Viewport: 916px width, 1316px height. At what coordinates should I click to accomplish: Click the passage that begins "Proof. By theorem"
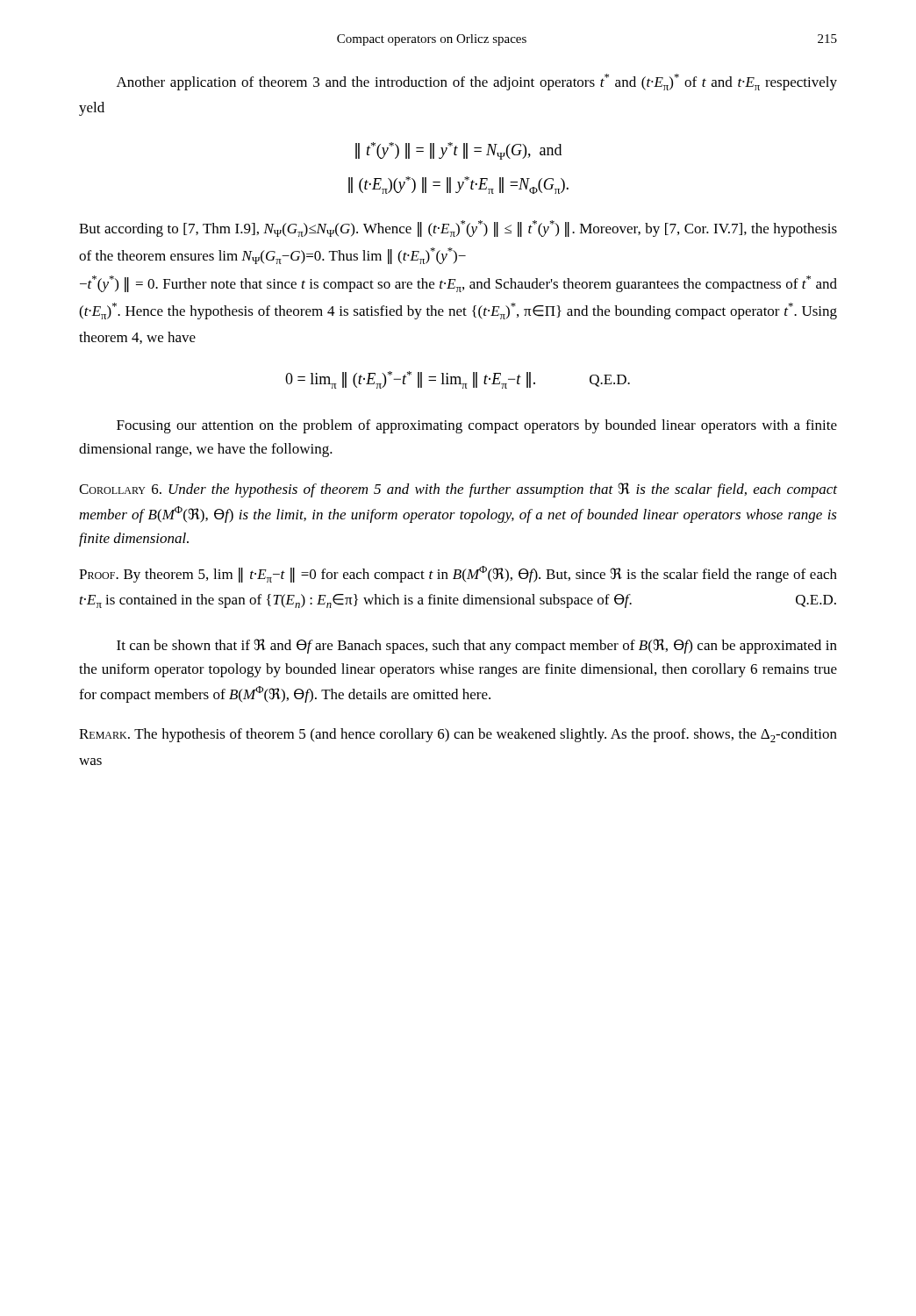click(x=458, y=587)
